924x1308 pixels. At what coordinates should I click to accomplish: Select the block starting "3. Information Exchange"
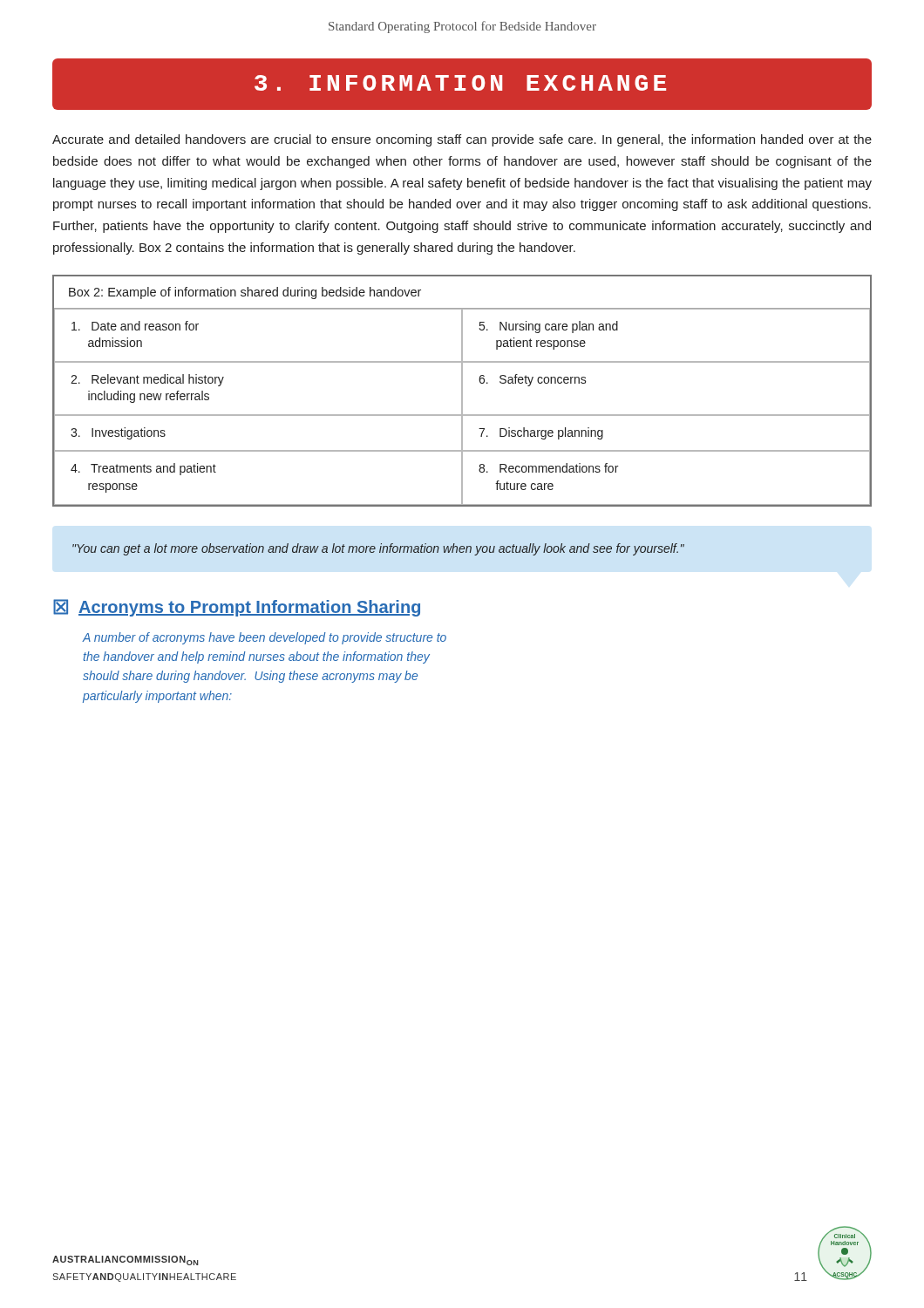point(462,84)
